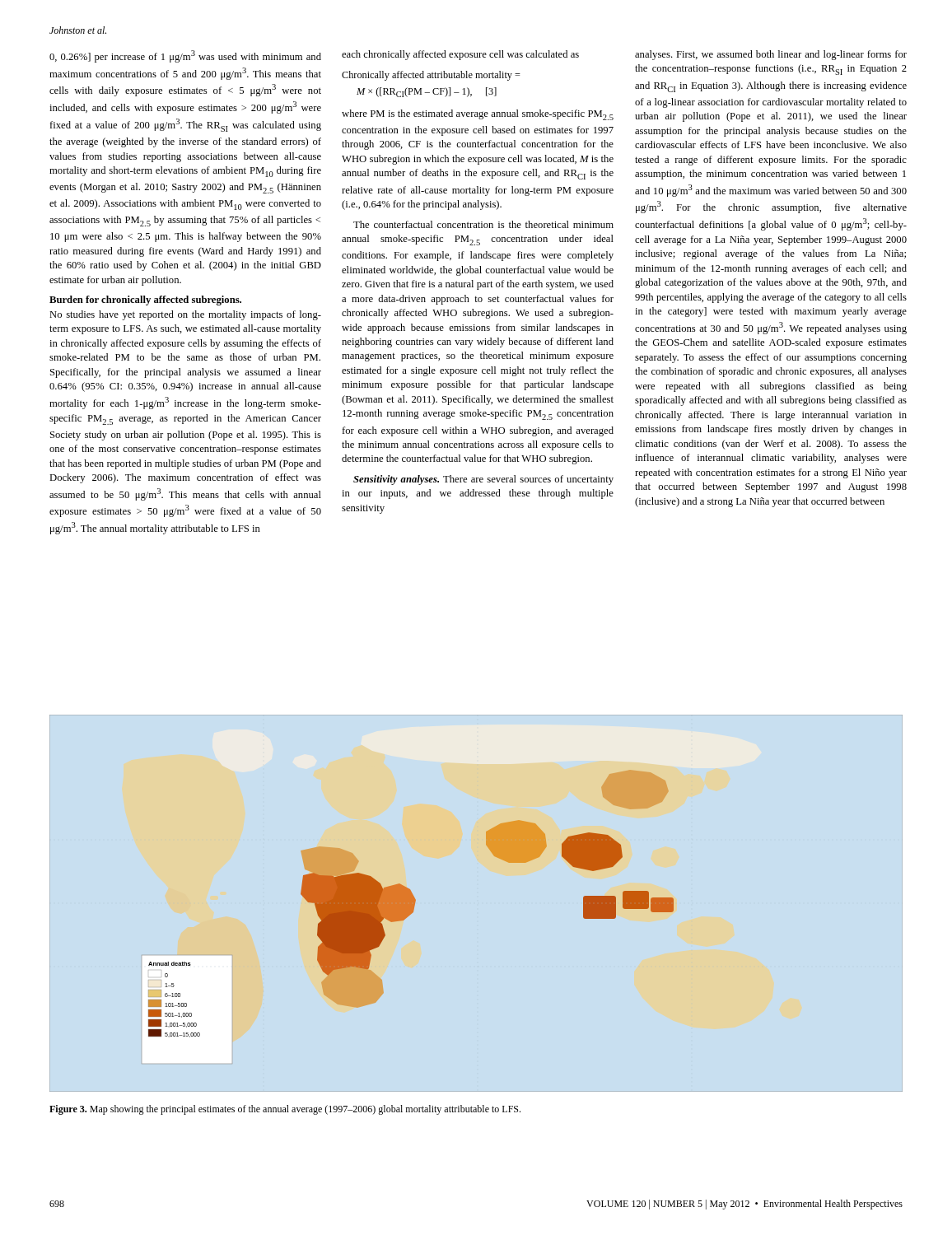Find the passage starting "each chronically affected exposure"

point(478,55)
